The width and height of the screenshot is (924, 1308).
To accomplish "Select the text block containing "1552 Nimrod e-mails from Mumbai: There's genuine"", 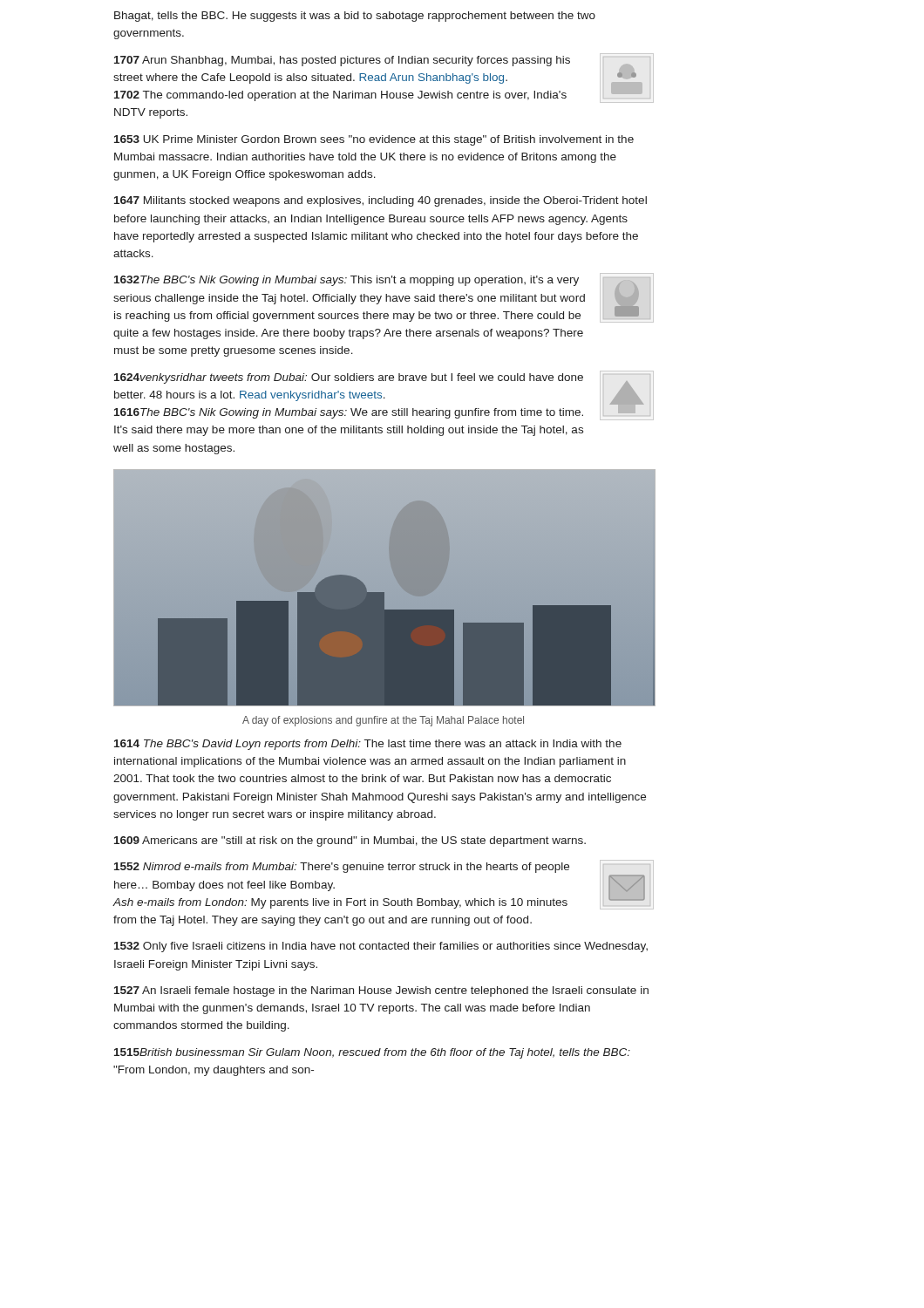I will click(x=384, y=893).
